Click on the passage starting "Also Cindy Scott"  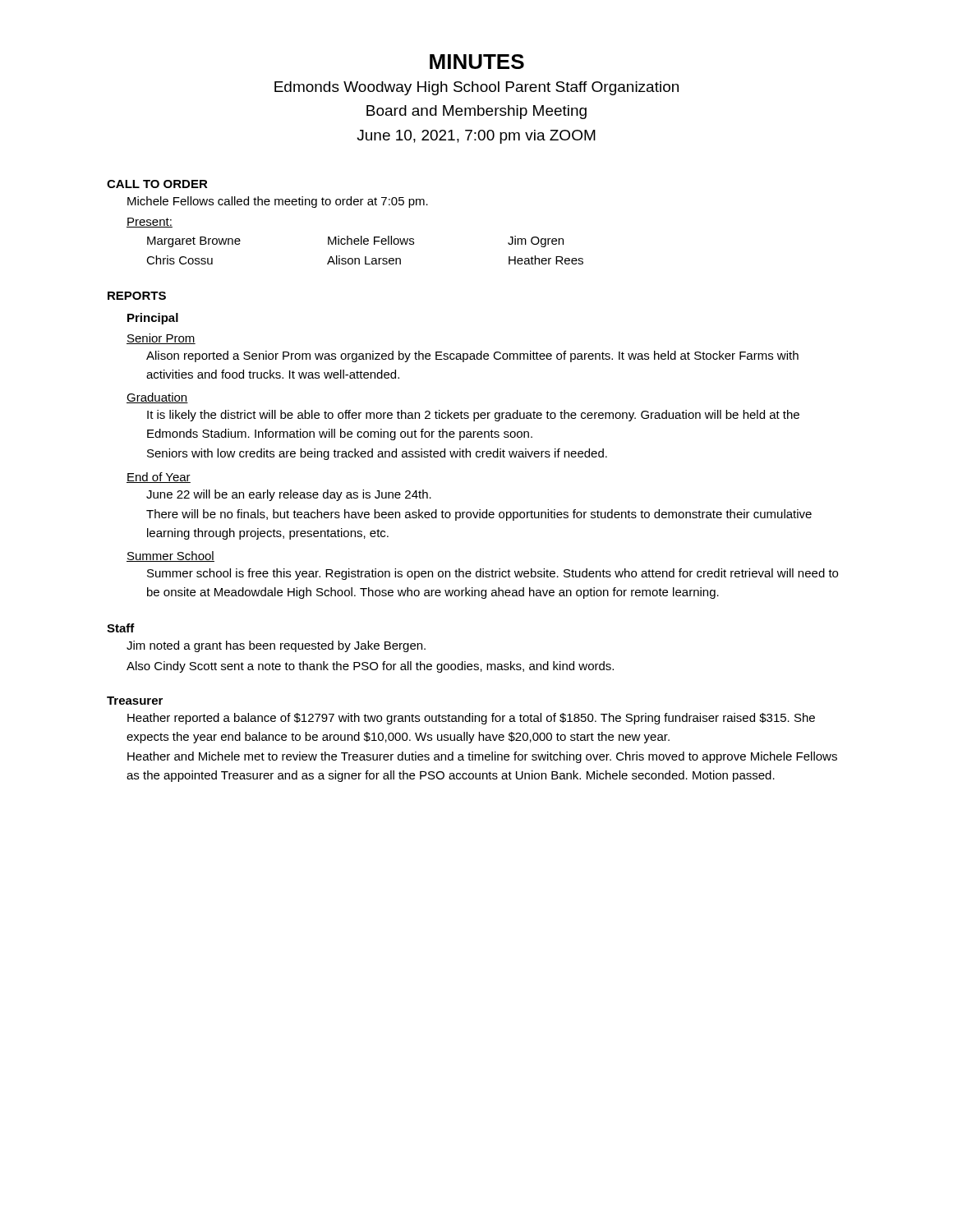(371, 666)
